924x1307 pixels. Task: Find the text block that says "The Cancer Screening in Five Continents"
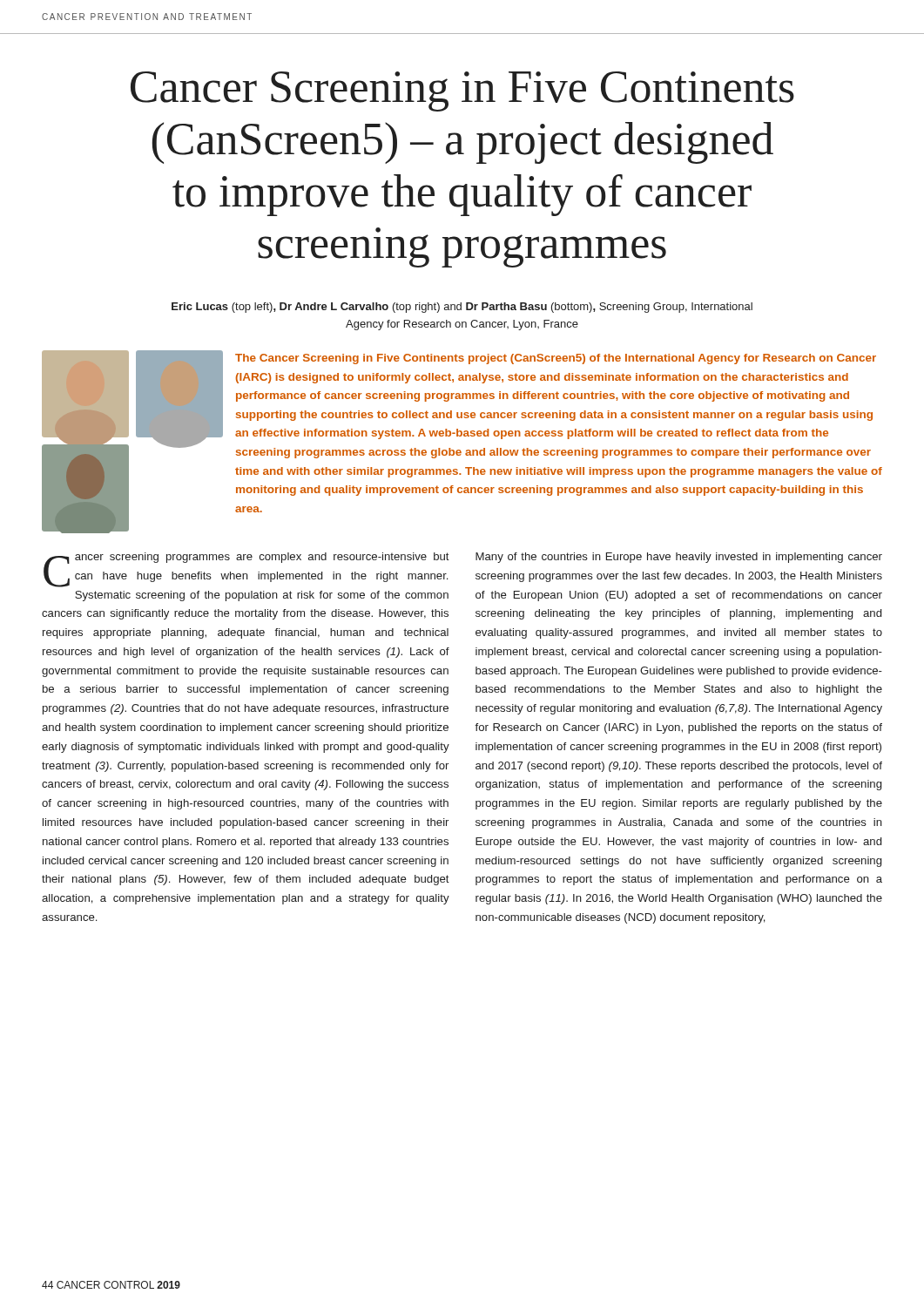click(559, 433)
